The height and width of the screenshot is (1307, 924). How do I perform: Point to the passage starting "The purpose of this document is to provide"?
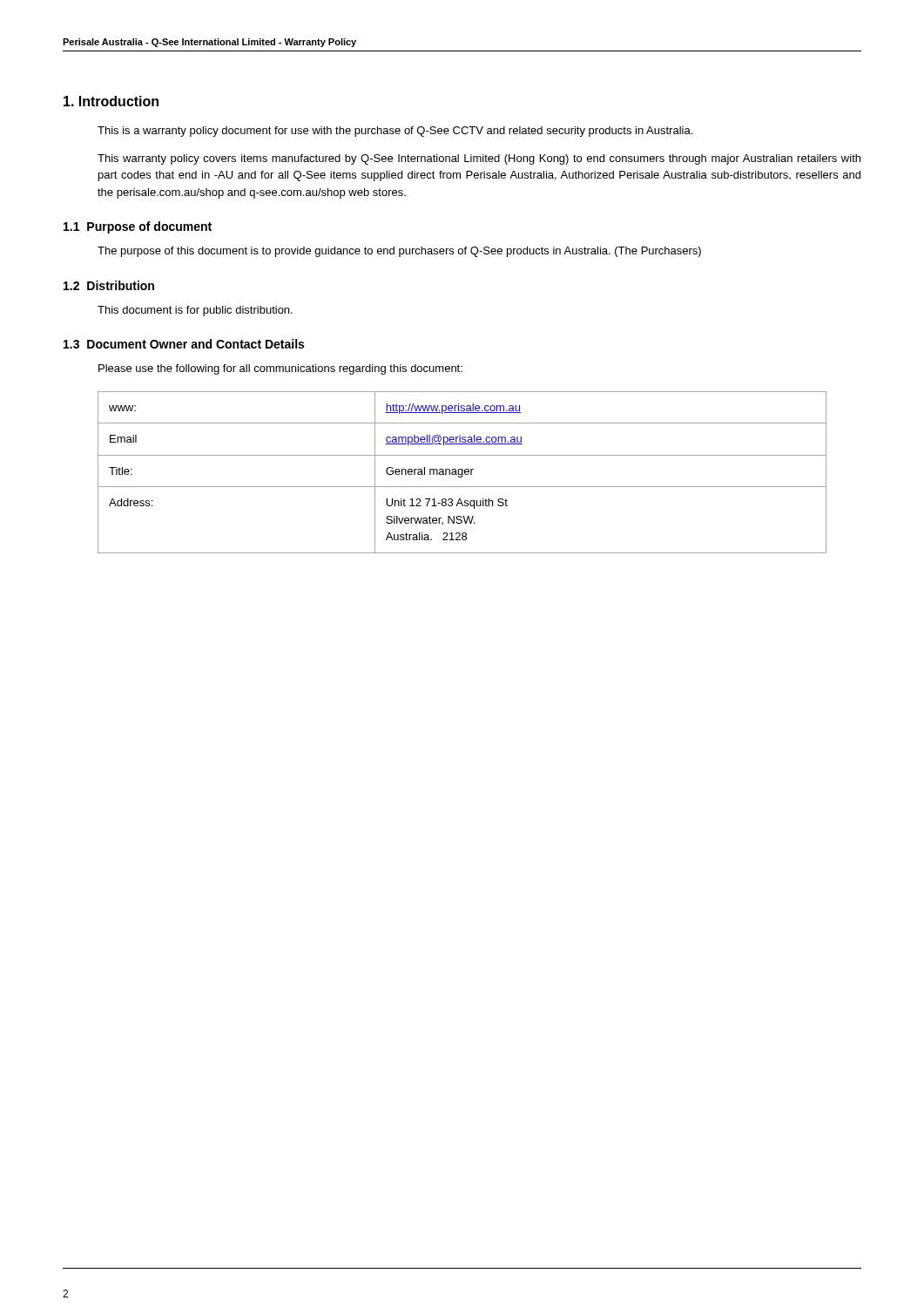(x=400, y=251)
